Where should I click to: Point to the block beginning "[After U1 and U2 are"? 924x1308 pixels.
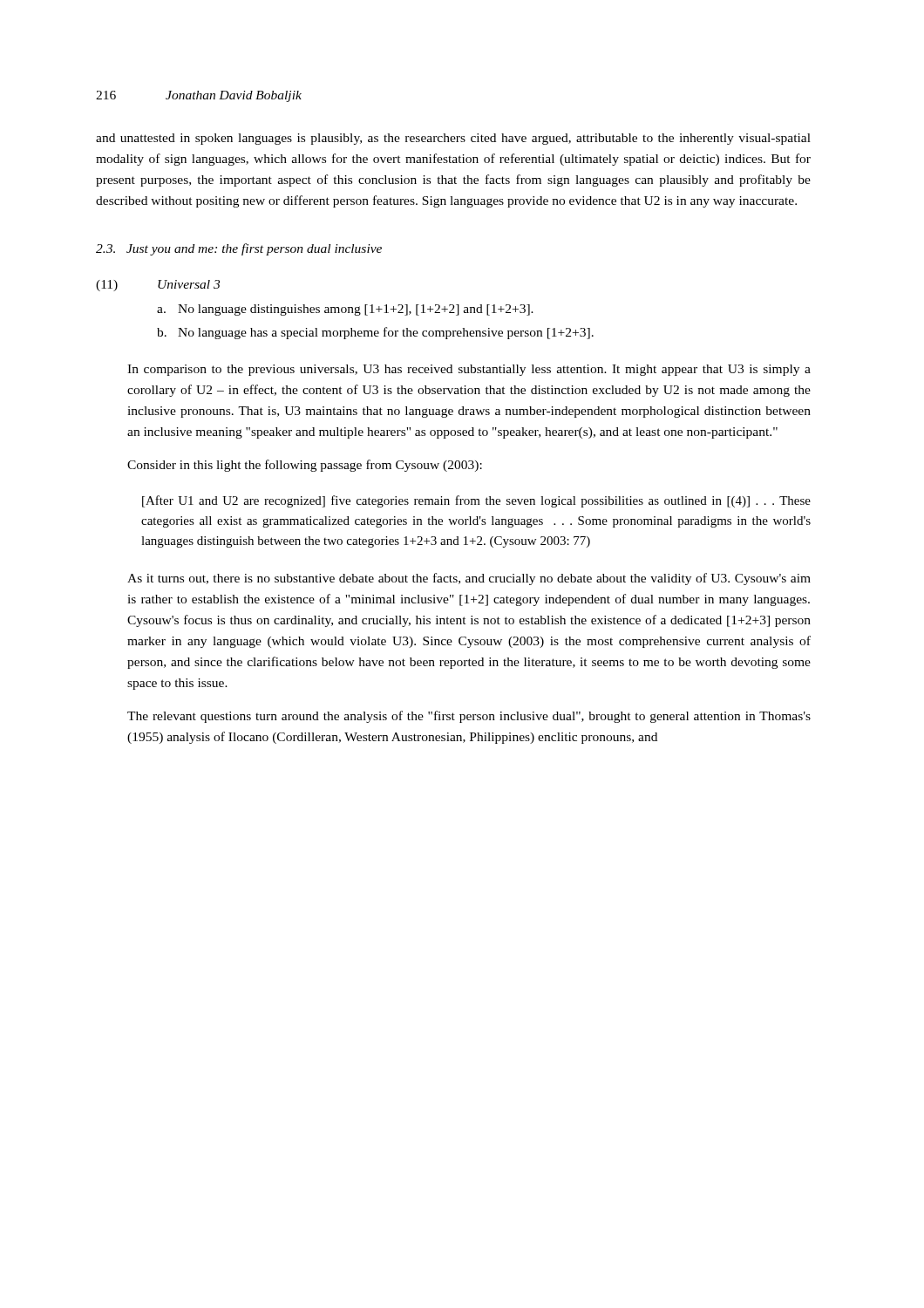pyautogui.click(x=476, y=521)
